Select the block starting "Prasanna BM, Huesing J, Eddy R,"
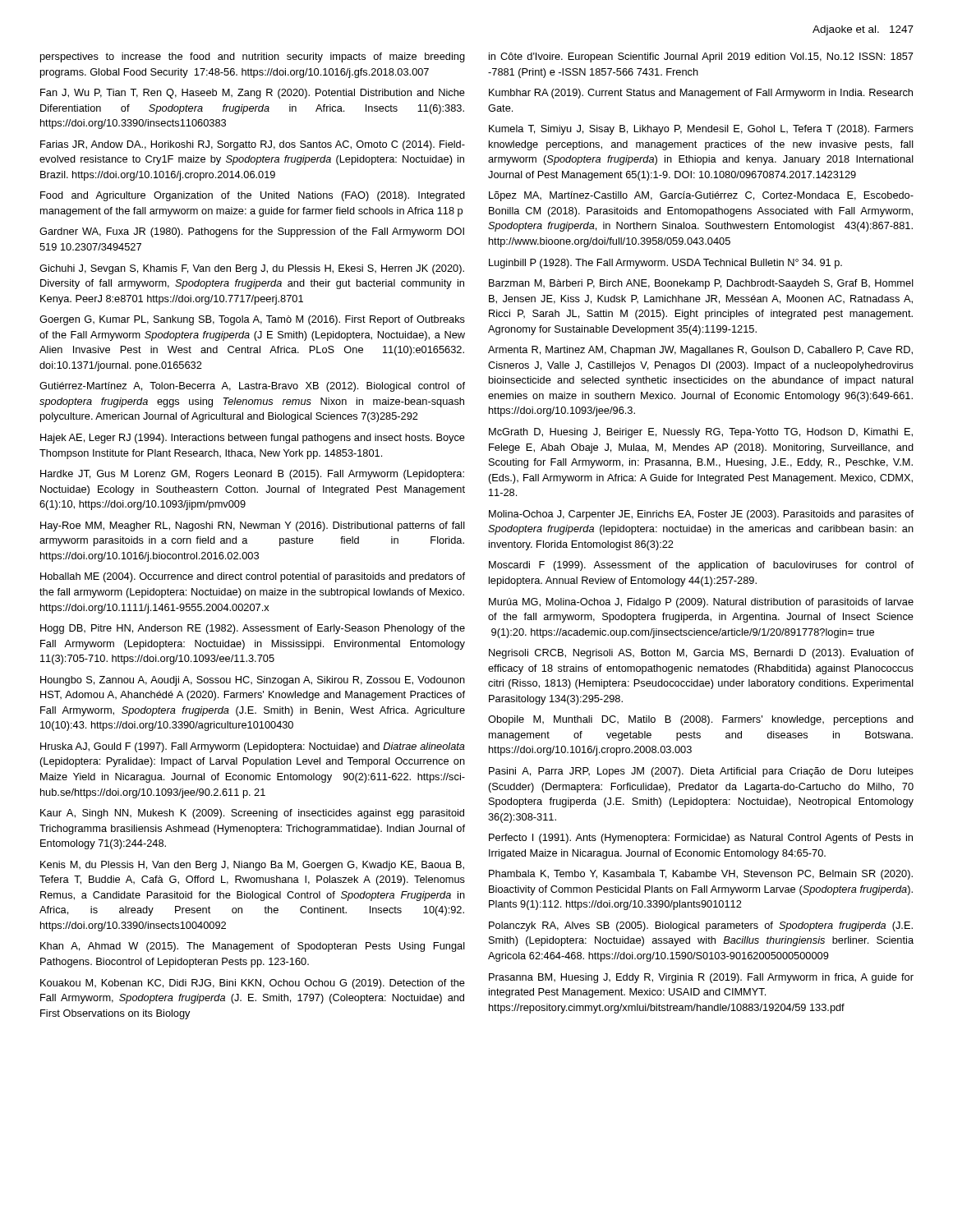The width and height of the screenshot is (953, 1232). (701, 992)
